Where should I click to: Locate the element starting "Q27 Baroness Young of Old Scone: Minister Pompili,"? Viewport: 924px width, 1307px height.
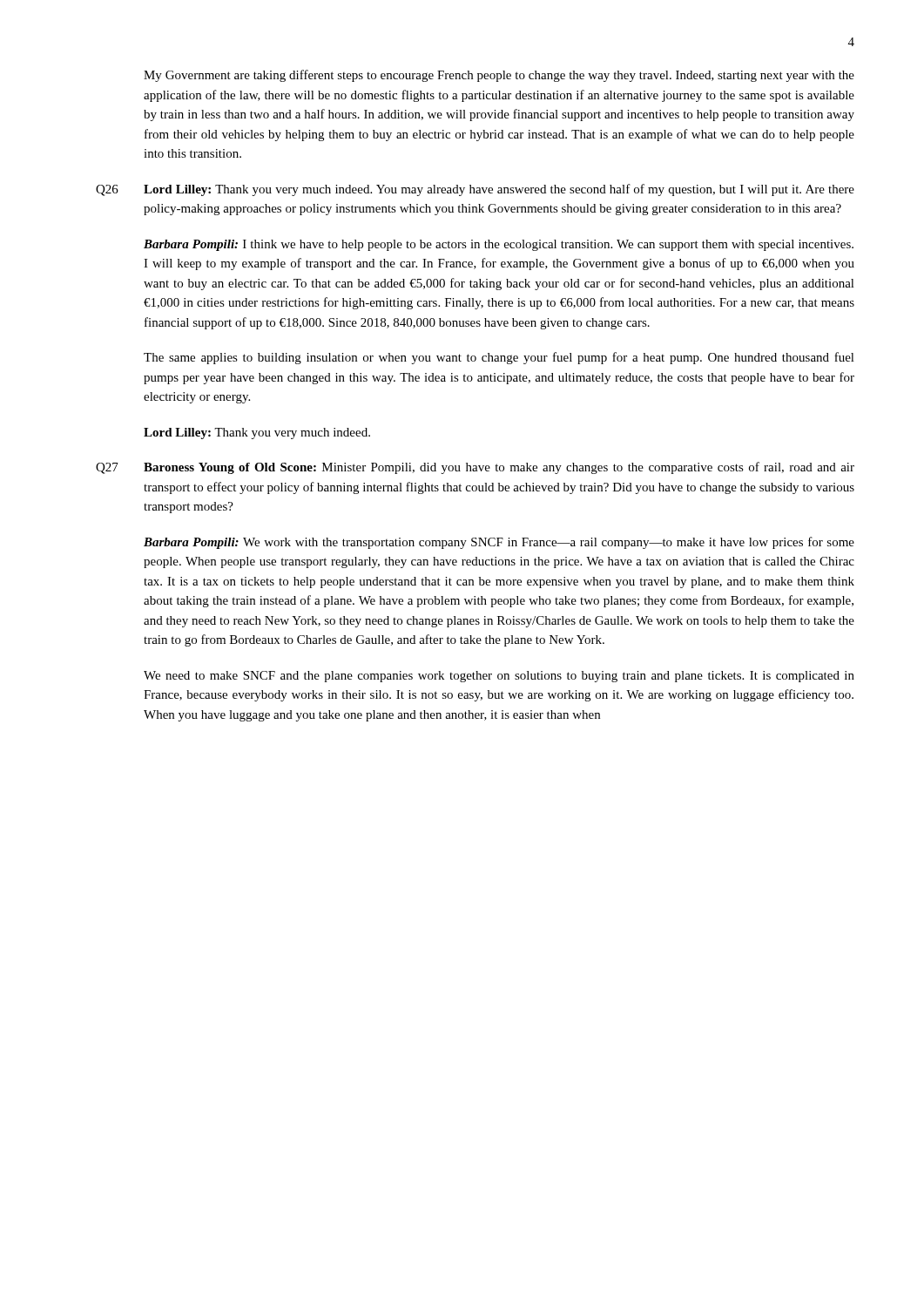[475, 487]
